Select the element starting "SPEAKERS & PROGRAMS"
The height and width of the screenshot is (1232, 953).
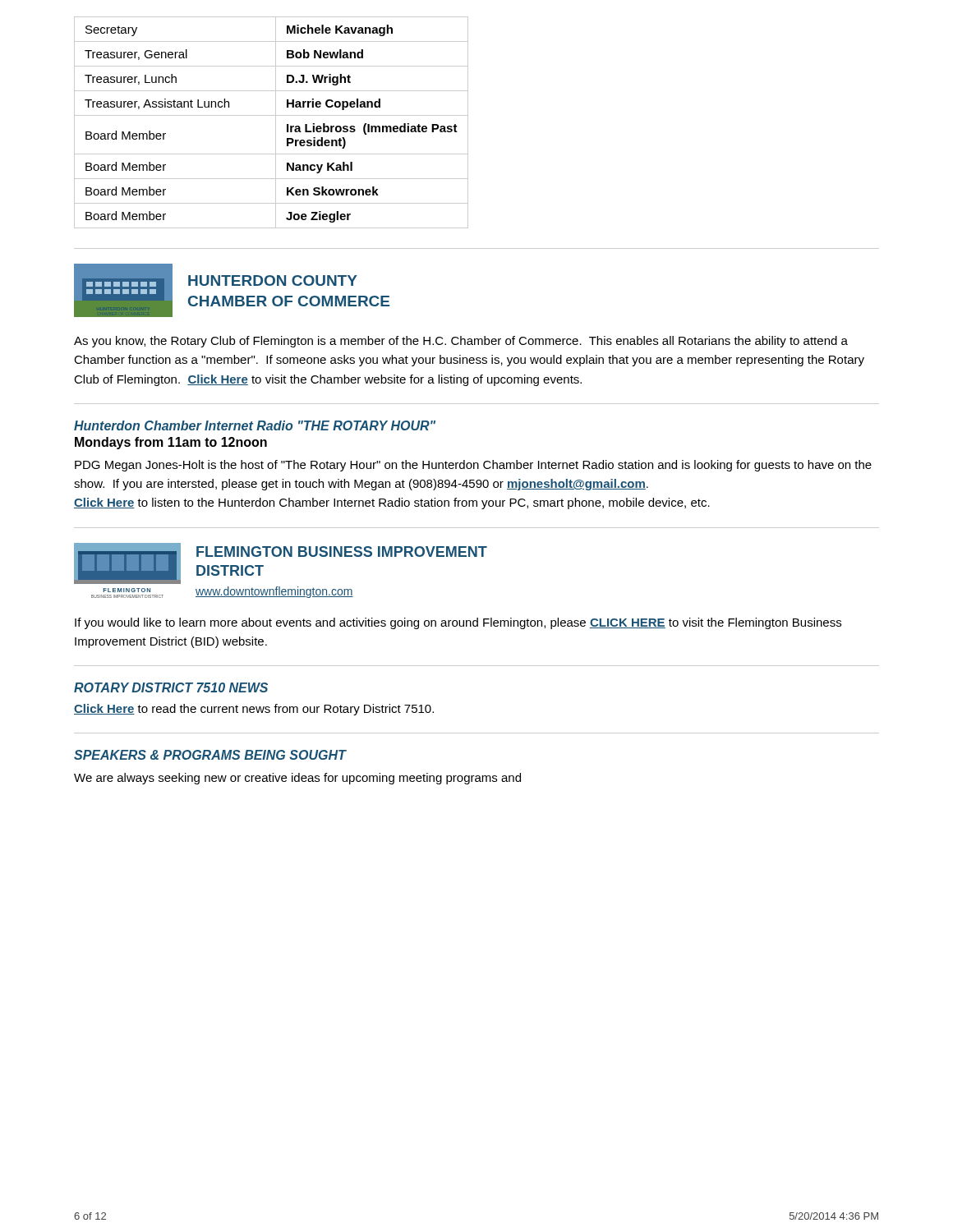[x=210, y=755]
